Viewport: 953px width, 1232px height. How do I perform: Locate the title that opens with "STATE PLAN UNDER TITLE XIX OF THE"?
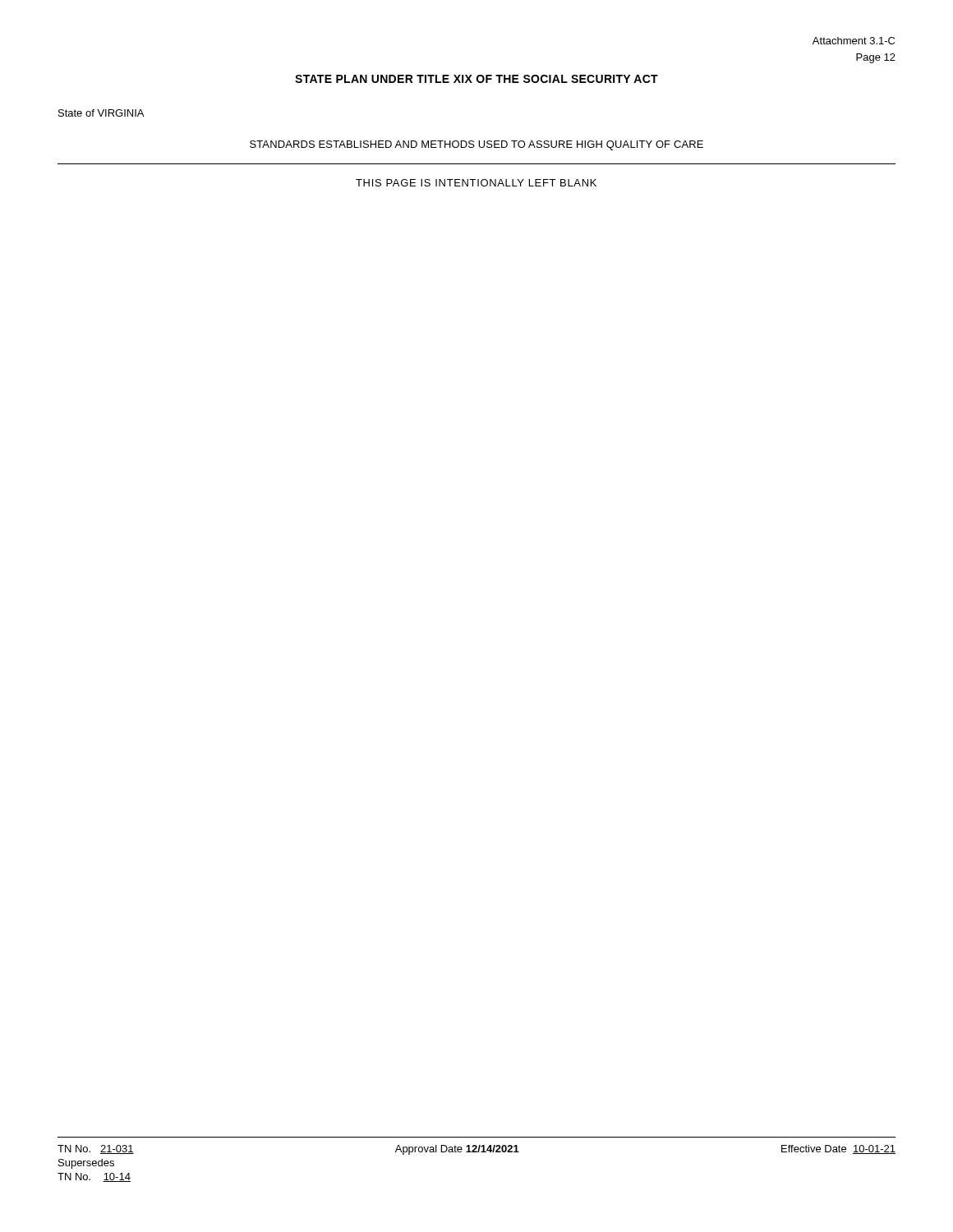click(476, 79)
